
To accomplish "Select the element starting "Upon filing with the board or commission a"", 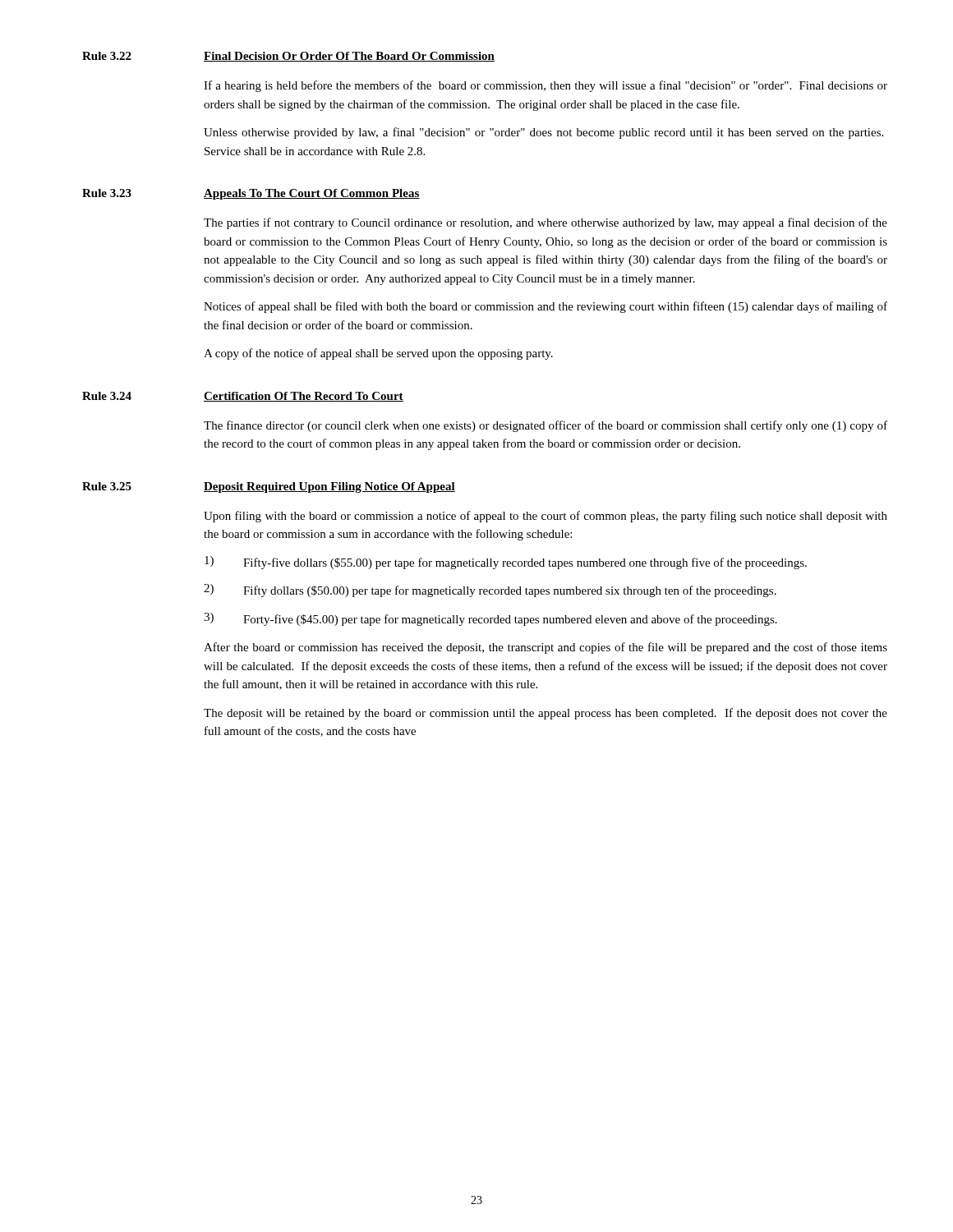I will (x=545, y=525).
